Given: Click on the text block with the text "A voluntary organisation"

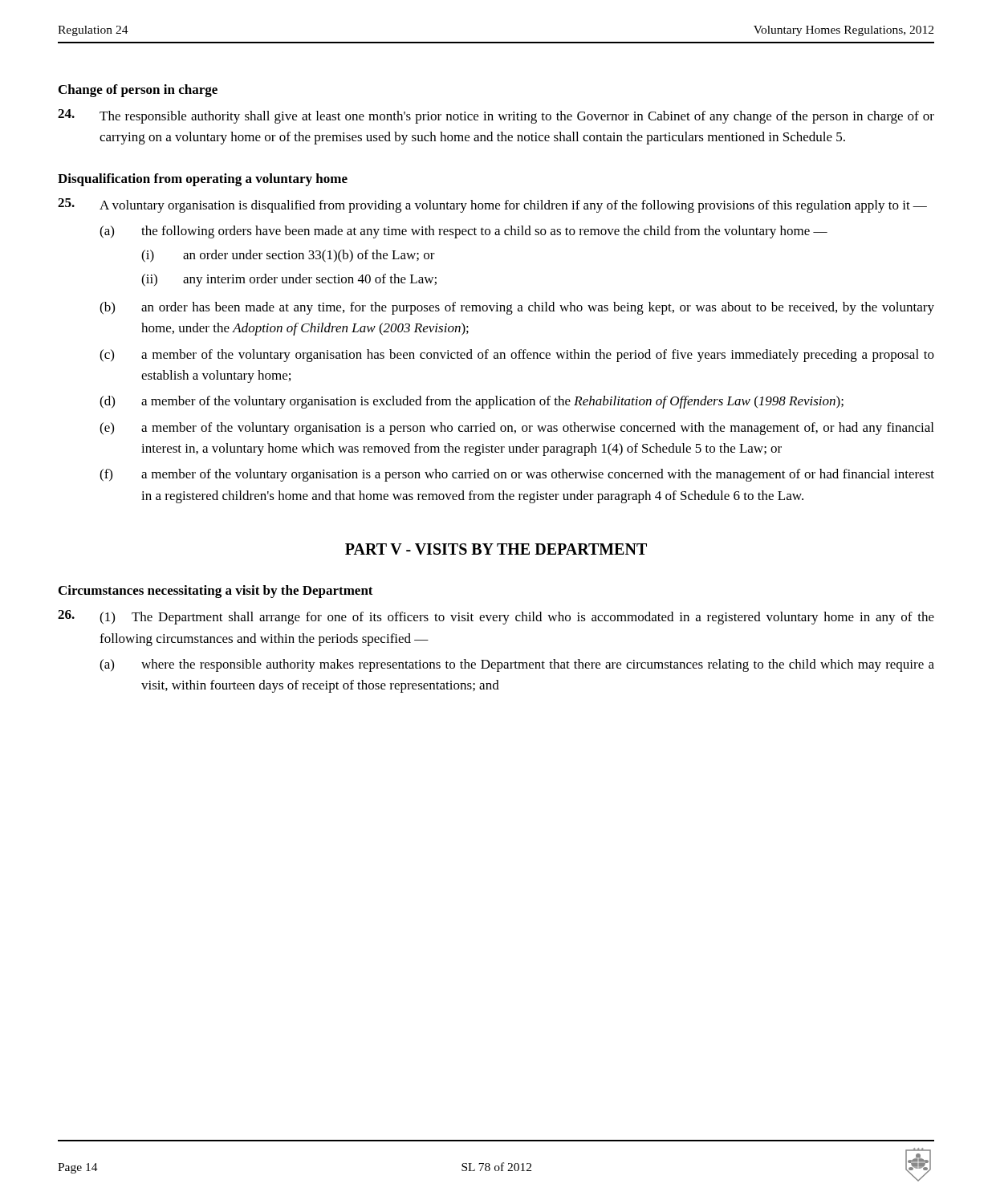Looking at the screenshot, I should [517, 352].
